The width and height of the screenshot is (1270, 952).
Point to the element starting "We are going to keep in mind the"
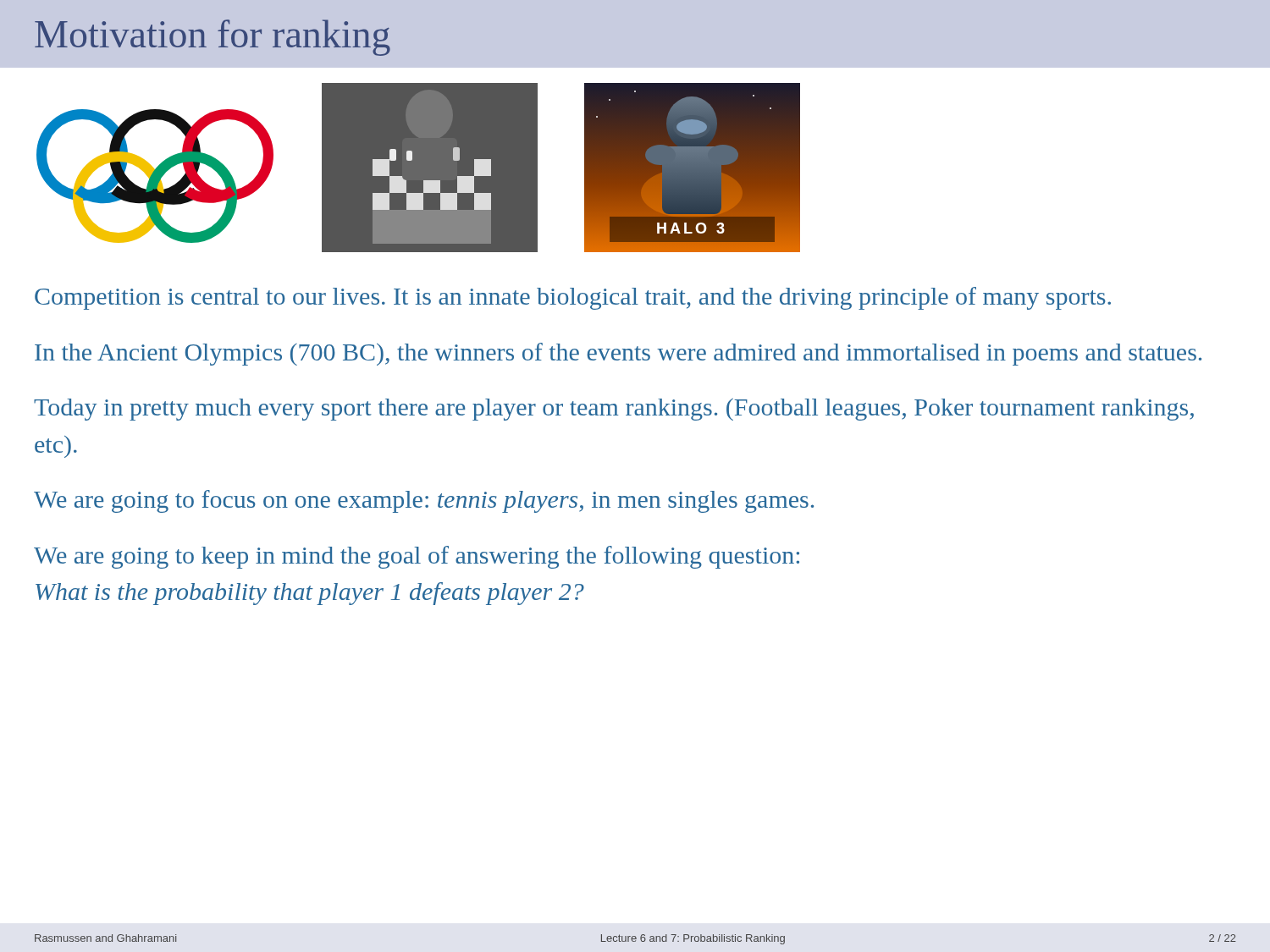tap(418, 573)
